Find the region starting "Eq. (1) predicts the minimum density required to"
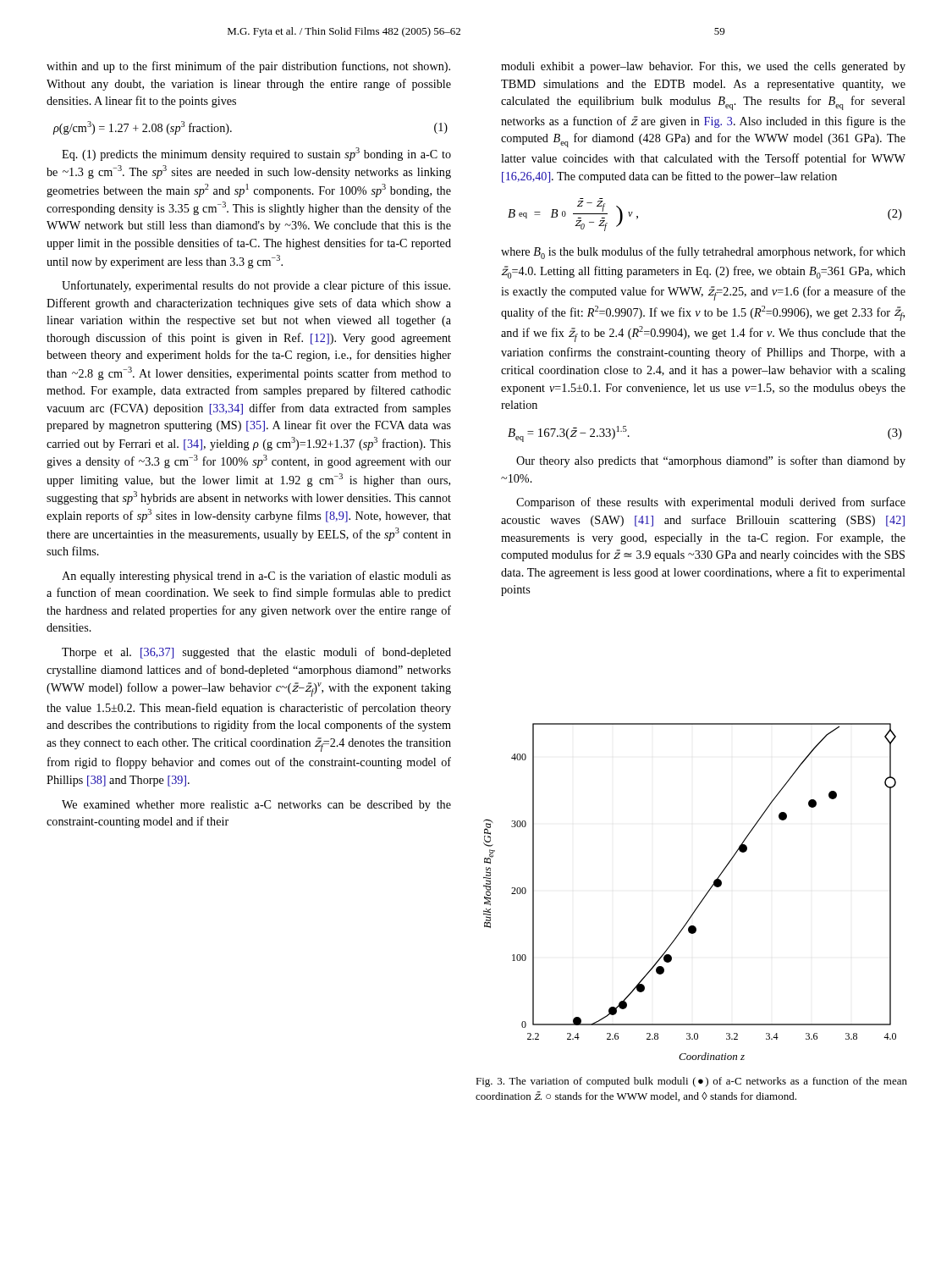The image size is (952, 1270). [x=249, y=207]
